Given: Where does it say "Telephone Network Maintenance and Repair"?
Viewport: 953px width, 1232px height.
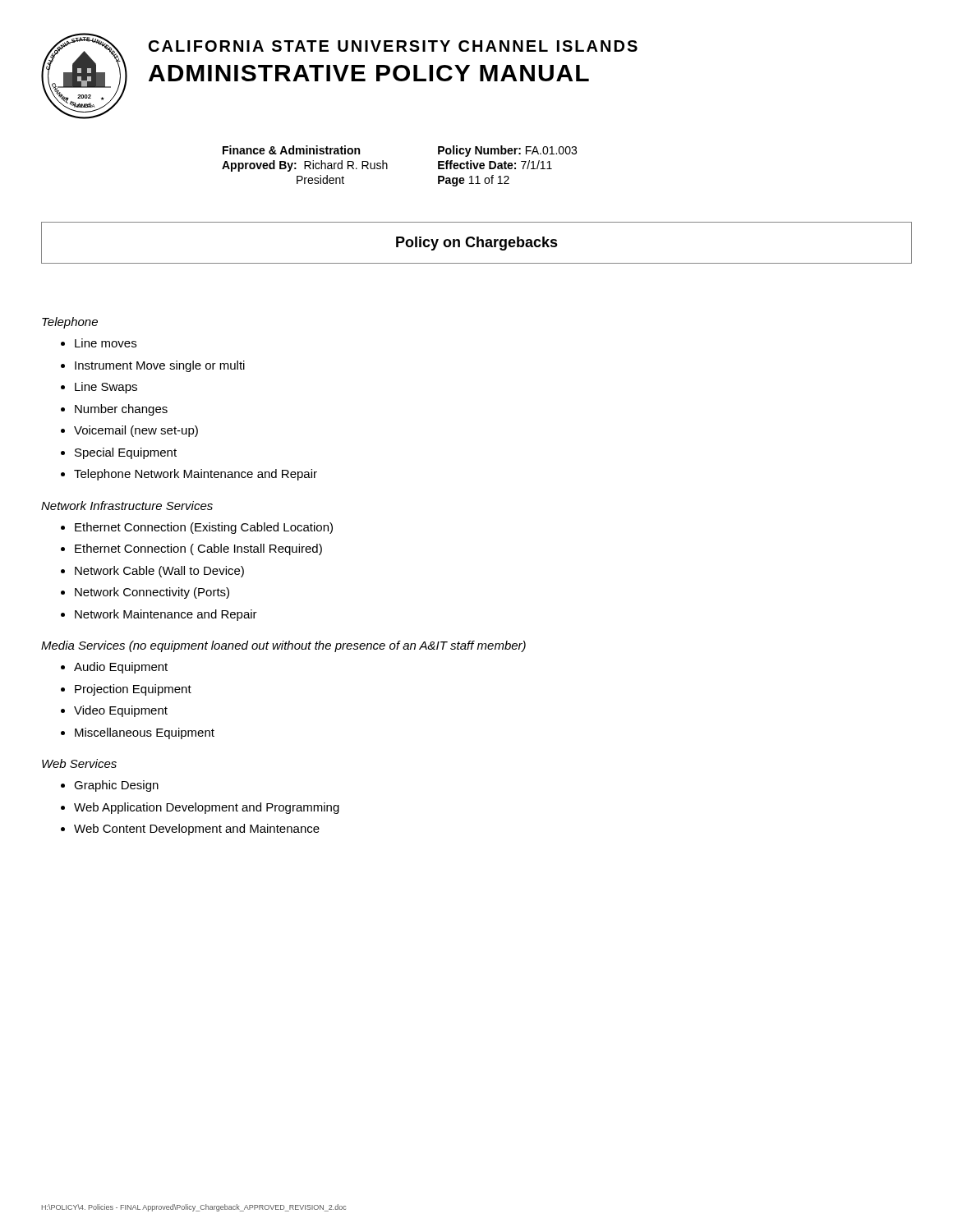Looking at the screenshot, I should [196, 474].
